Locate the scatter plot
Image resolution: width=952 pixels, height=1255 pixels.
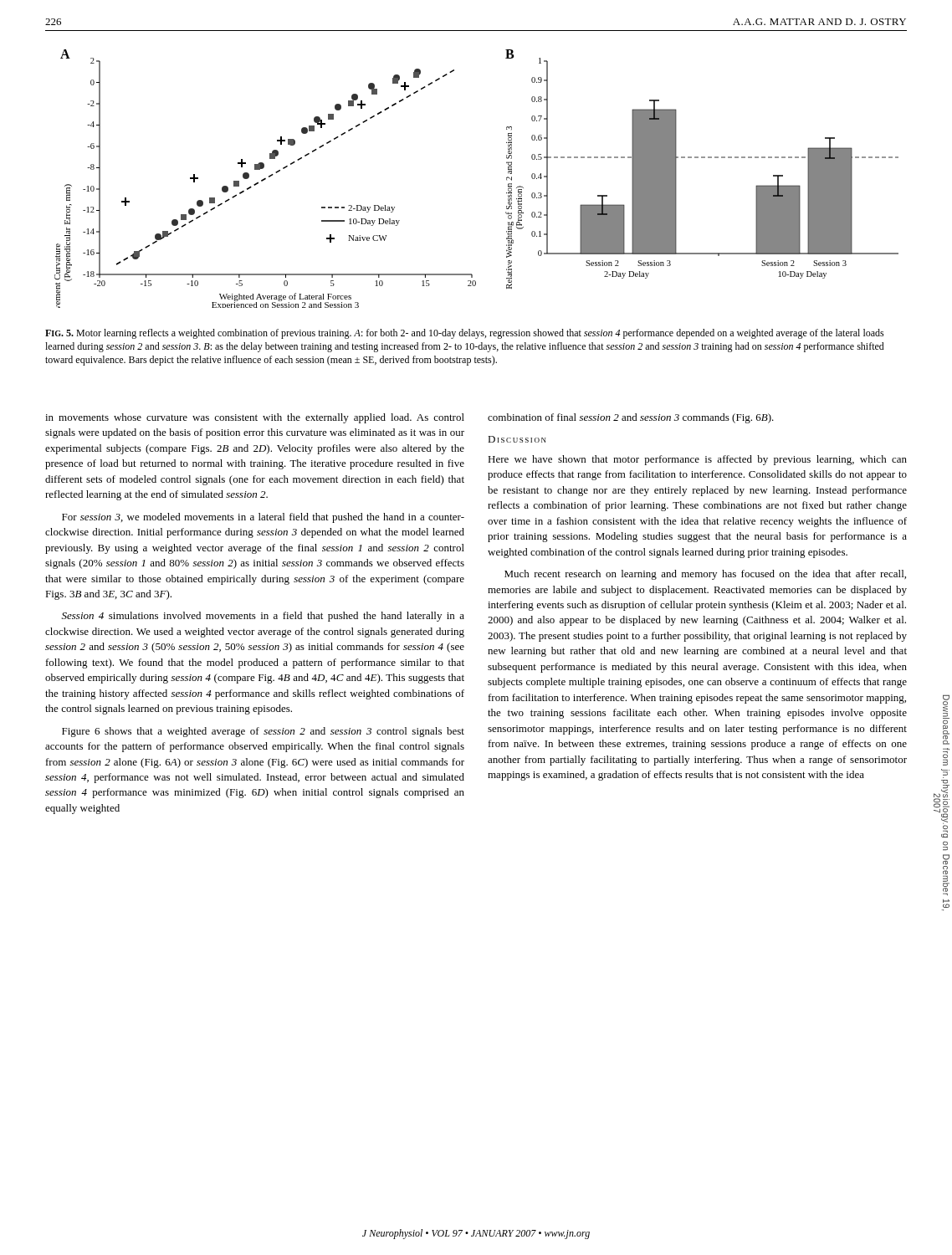click(267, 178)
